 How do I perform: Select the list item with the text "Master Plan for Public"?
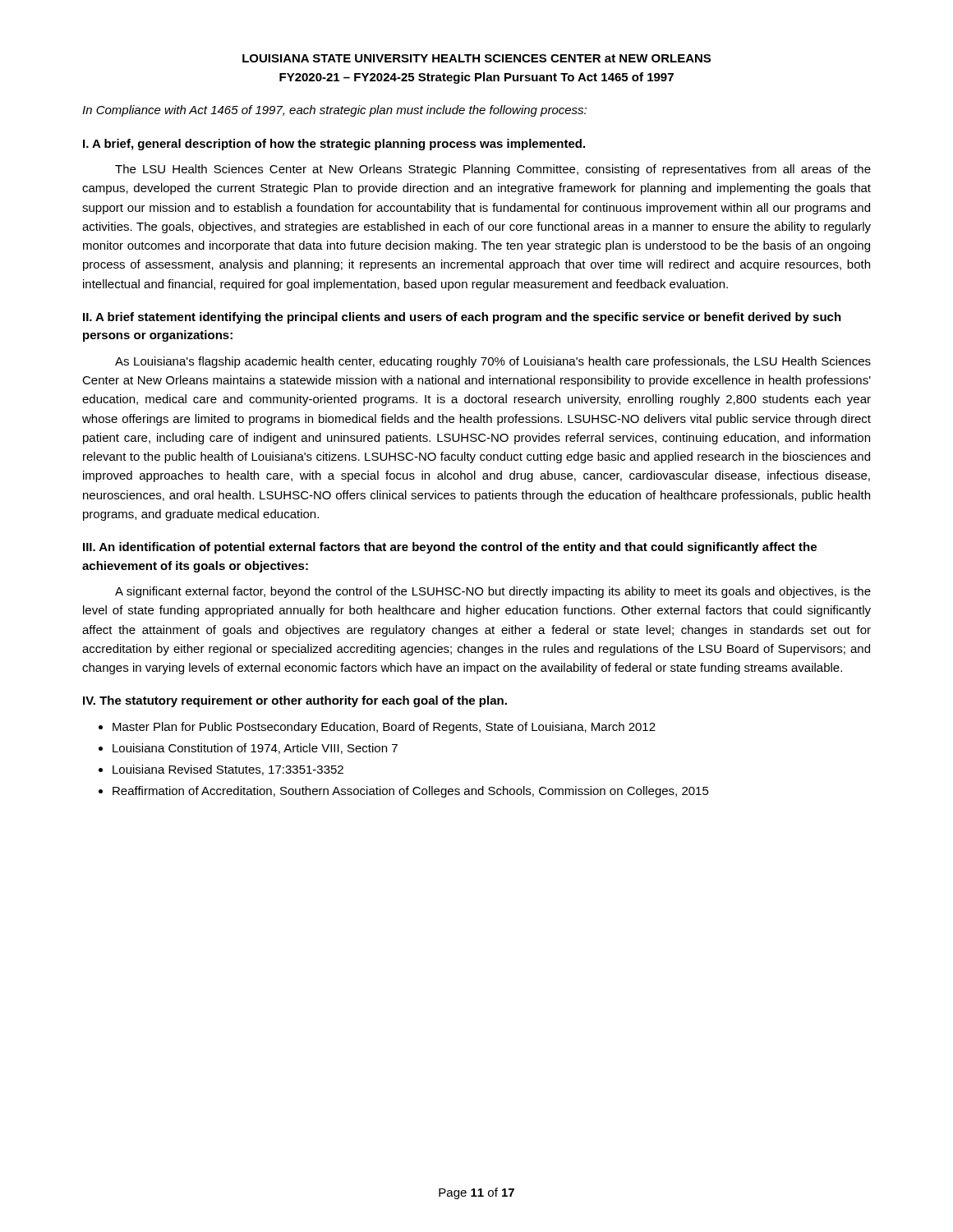(x=384, y=726)
